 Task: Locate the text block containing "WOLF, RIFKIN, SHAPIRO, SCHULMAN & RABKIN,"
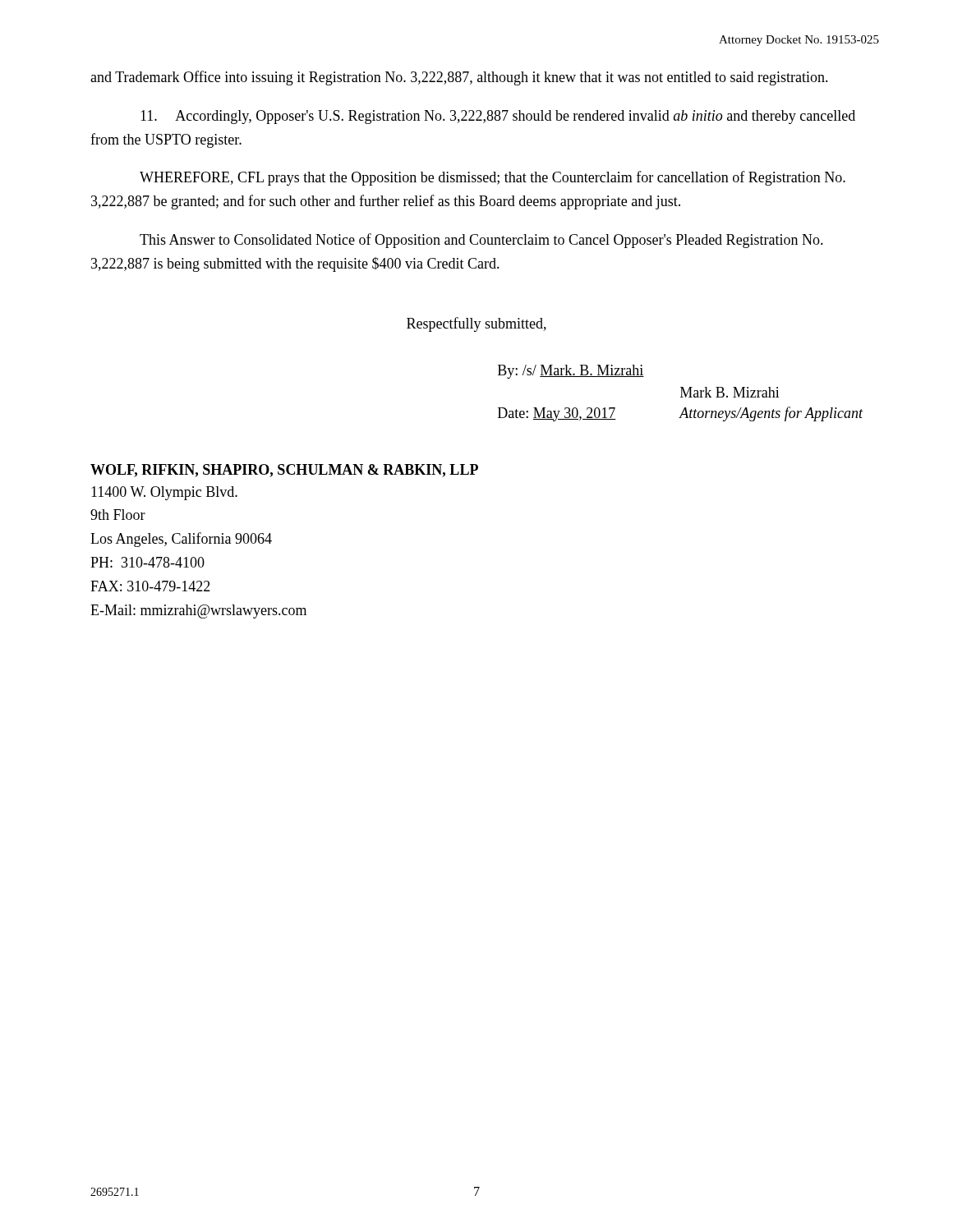284,471
